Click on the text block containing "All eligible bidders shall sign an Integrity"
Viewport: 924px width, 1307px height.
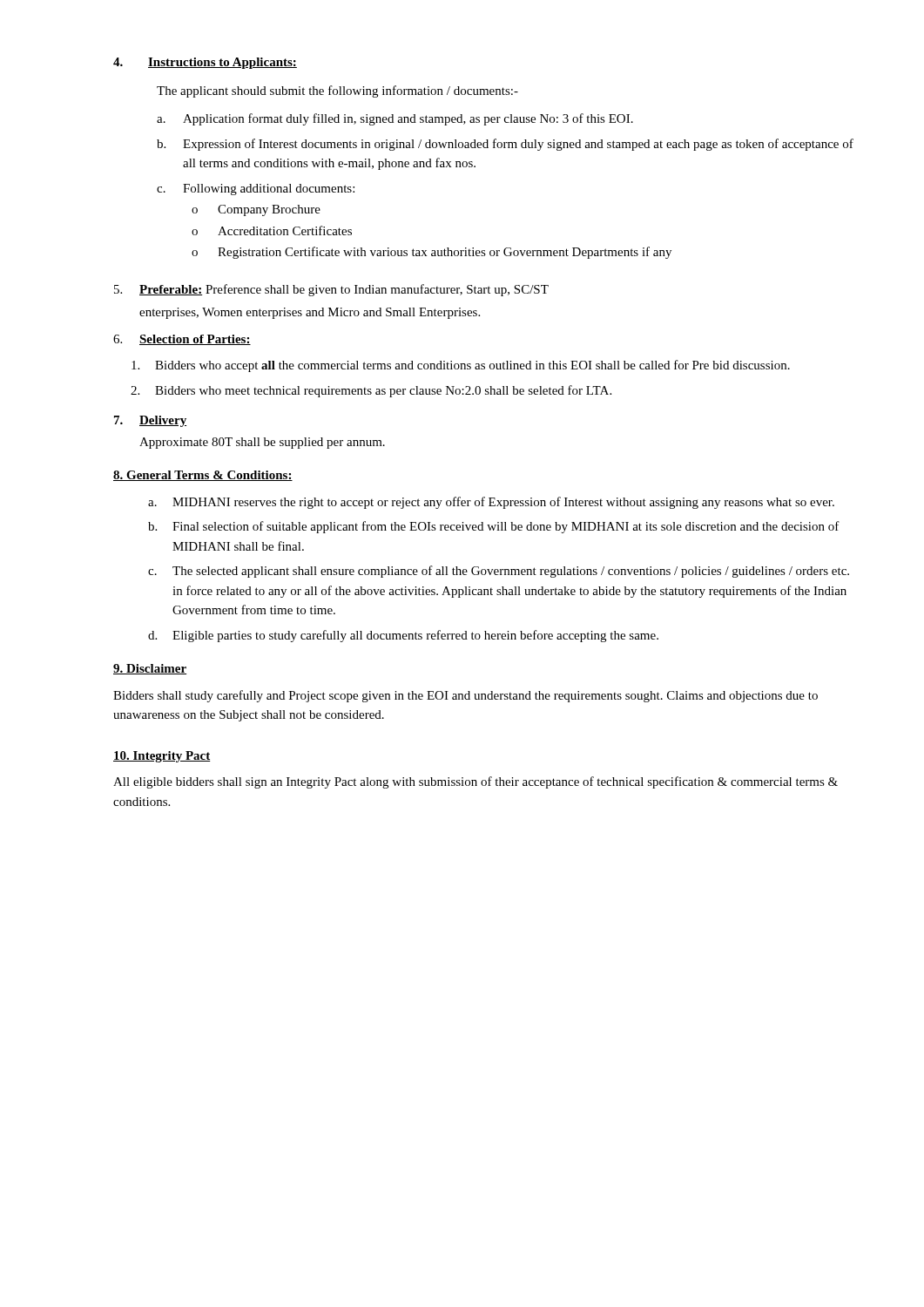coord(476,791)
